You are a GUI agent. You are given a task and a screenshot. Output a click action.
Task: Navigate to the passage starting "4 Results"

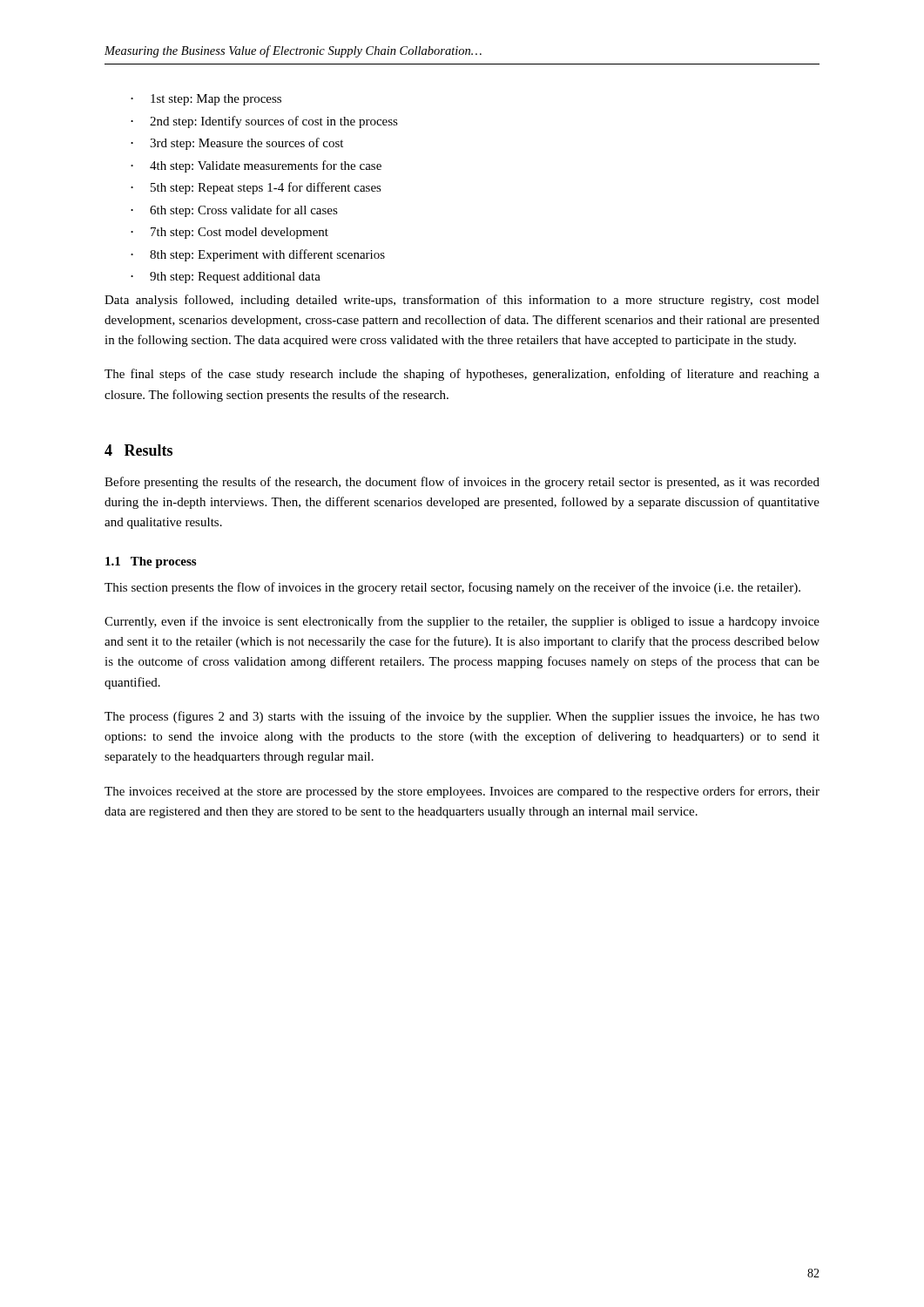pos(139,450)
